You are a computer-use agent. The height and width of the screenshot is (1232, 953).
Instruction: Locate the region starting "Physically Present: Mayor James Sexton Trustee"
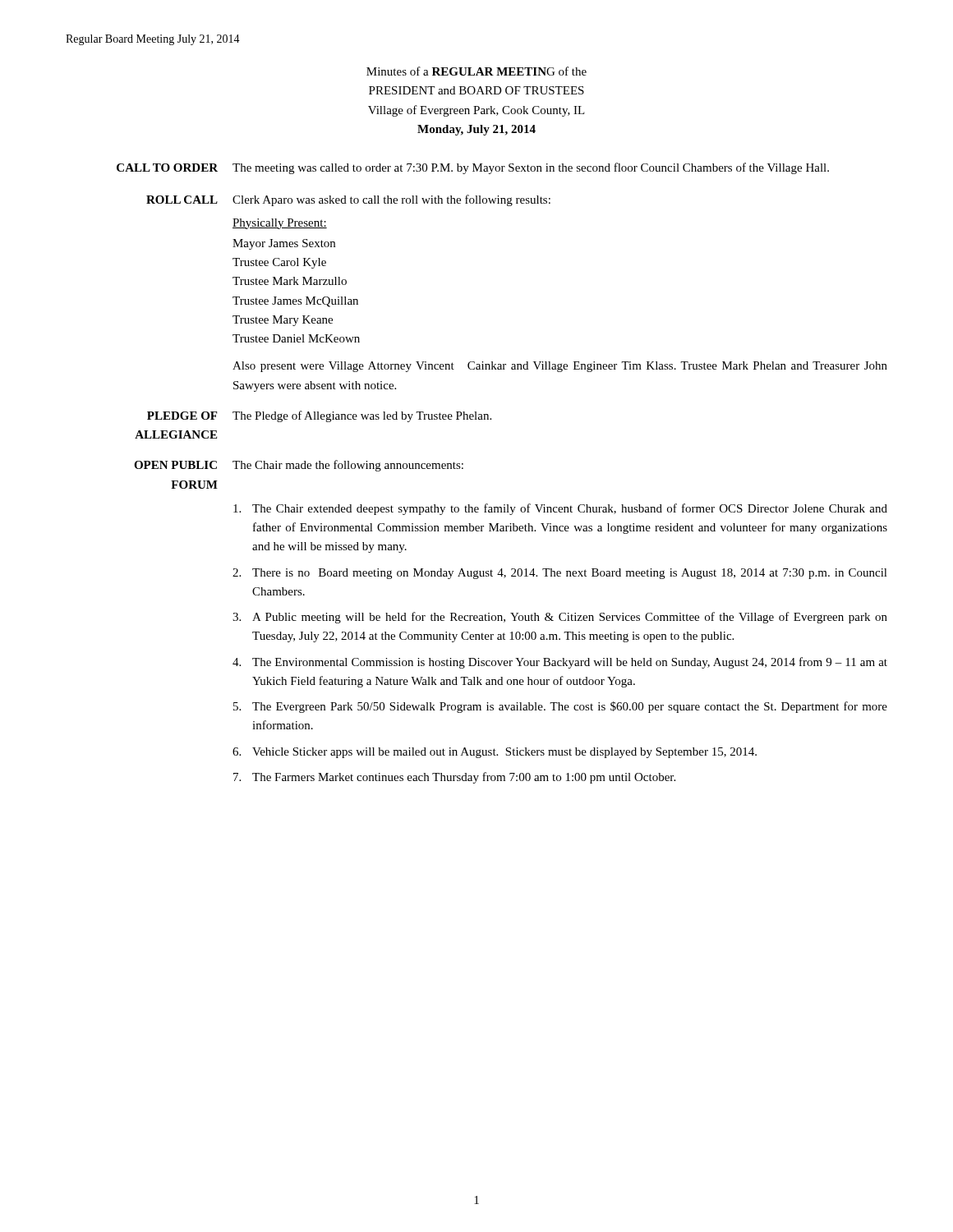[x=280, y=224]
